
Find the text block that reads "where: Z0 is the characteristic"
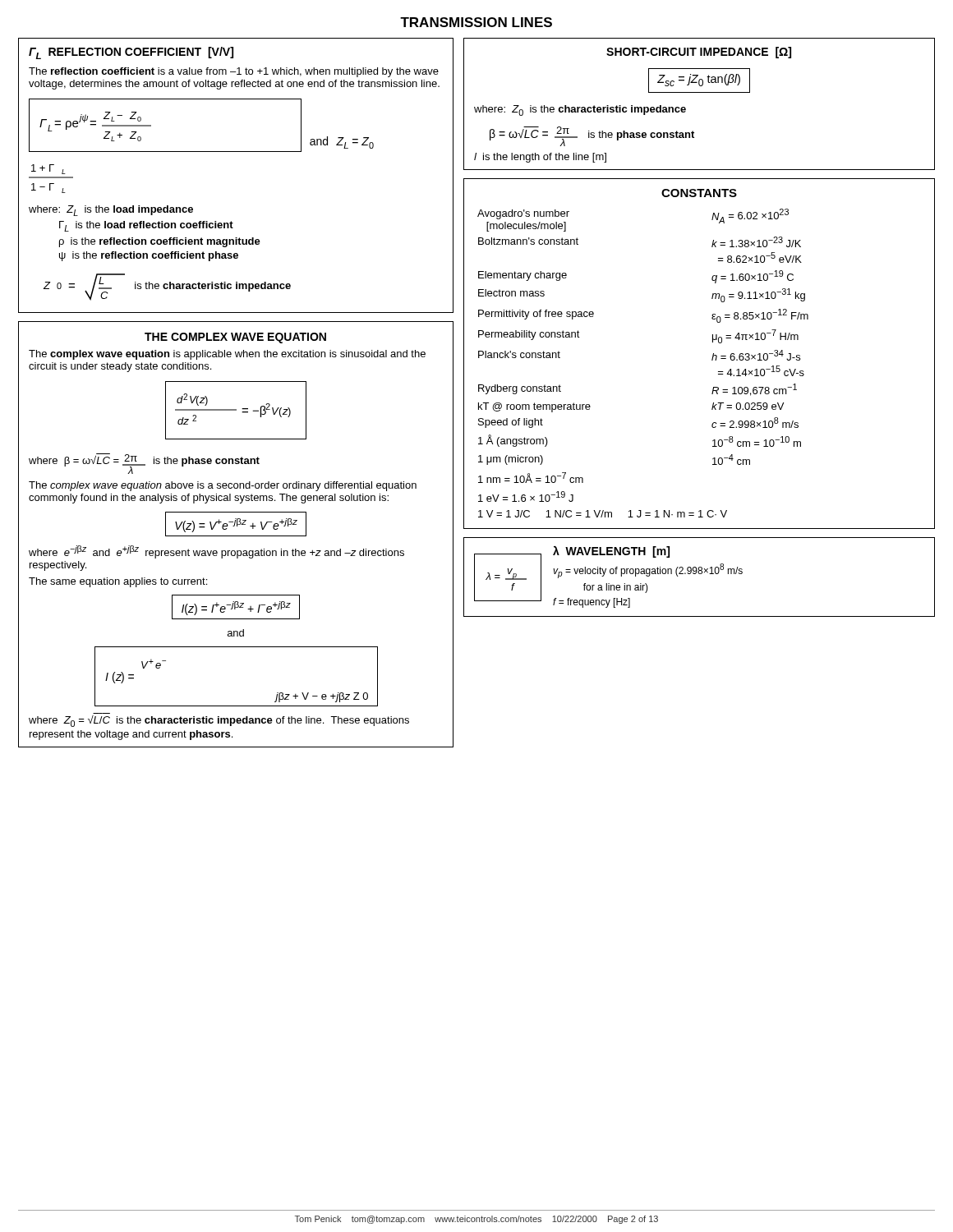pos(580,110)
